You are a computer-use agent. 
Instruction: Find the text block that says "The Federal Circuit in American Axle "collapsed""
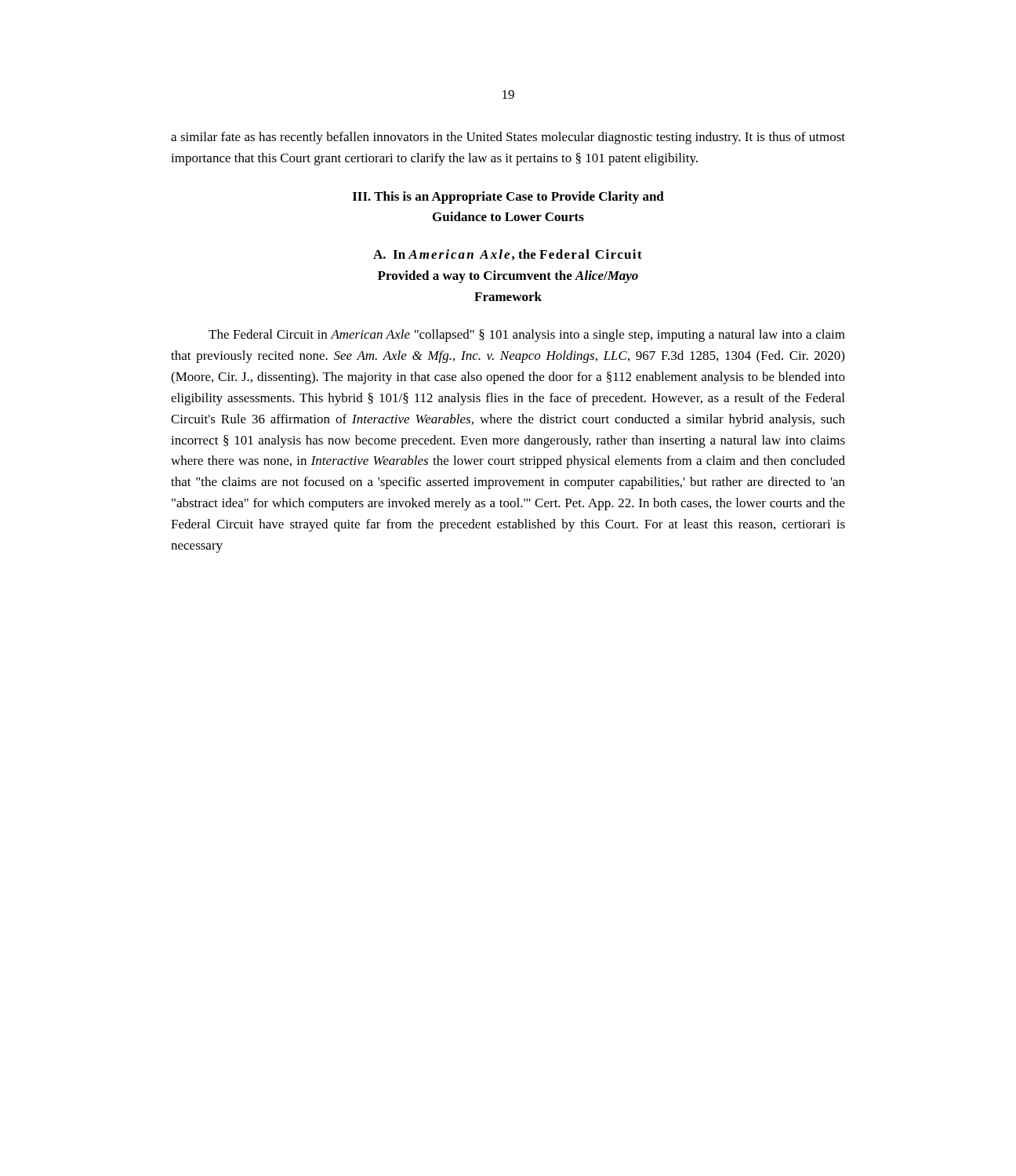(508, 441)
